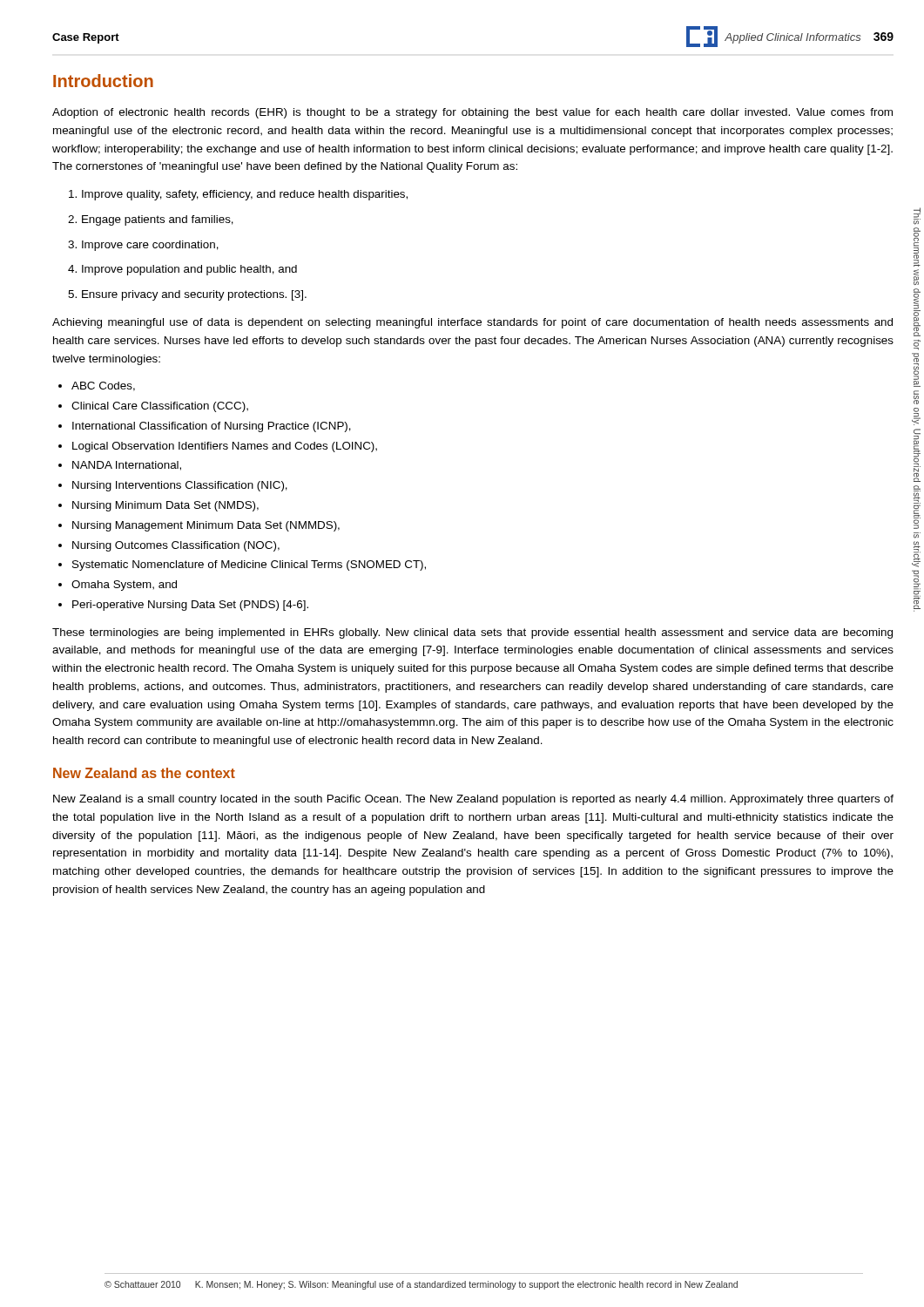Point to the text block starting "2. Engage patients and families,"
The image size is (924, 1307).
(151, 219)
